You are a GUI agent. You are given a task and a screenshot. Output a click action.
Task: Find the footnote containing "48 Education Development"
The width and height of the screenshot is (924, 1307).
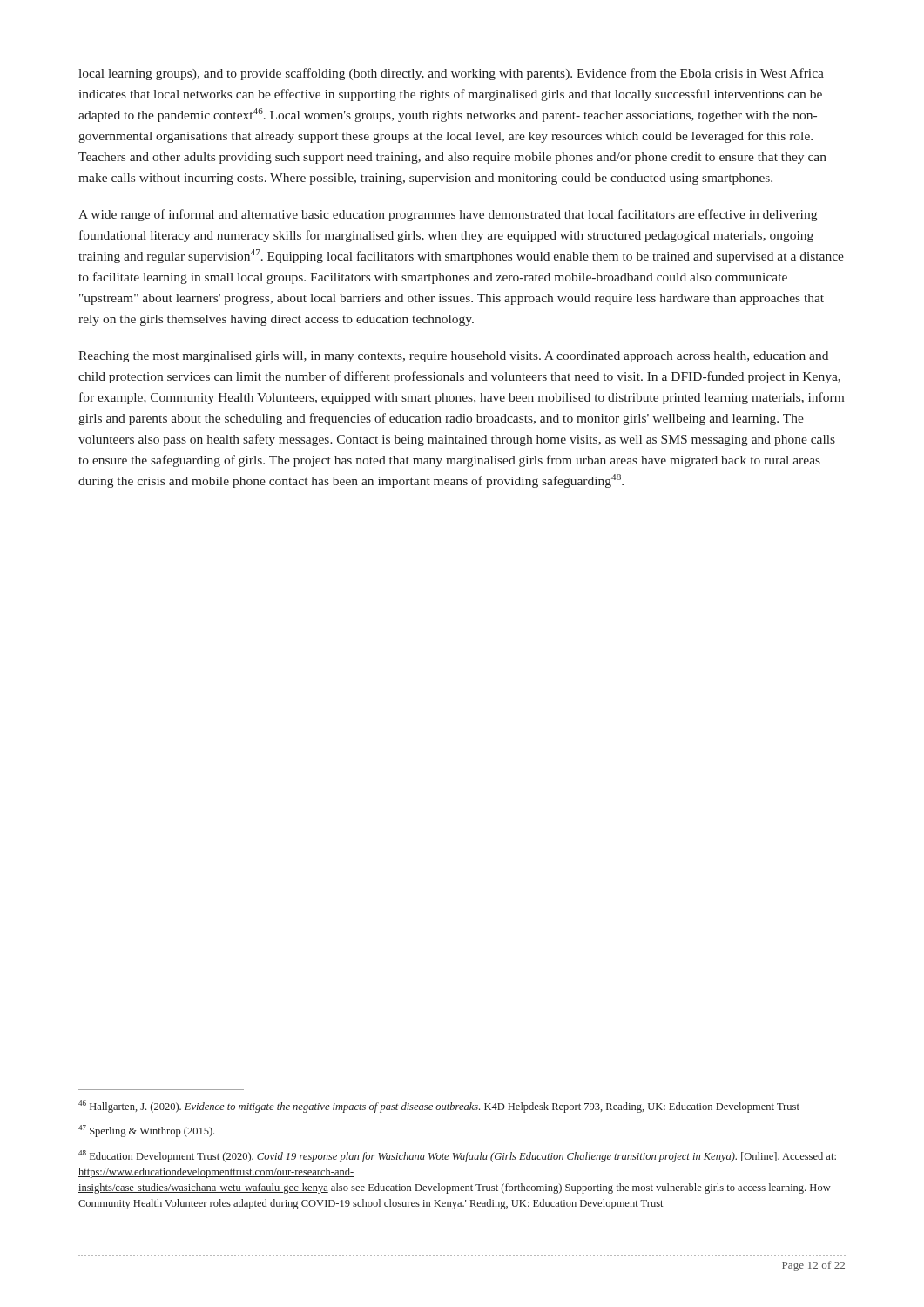pos(458,1179)
